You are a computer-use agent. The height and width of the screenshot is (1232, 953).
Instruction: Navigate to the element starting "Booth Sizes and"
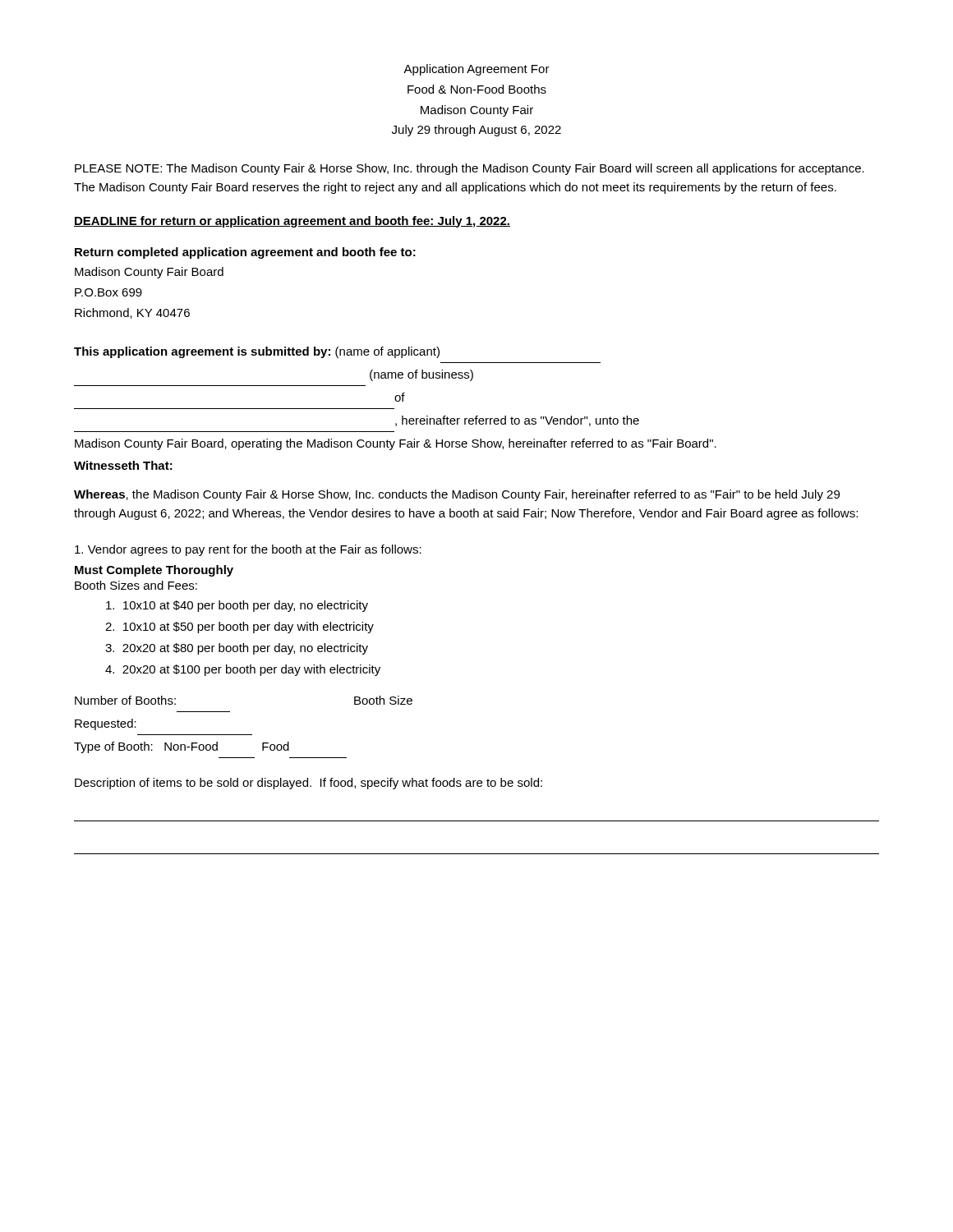(x=136, y=585)
